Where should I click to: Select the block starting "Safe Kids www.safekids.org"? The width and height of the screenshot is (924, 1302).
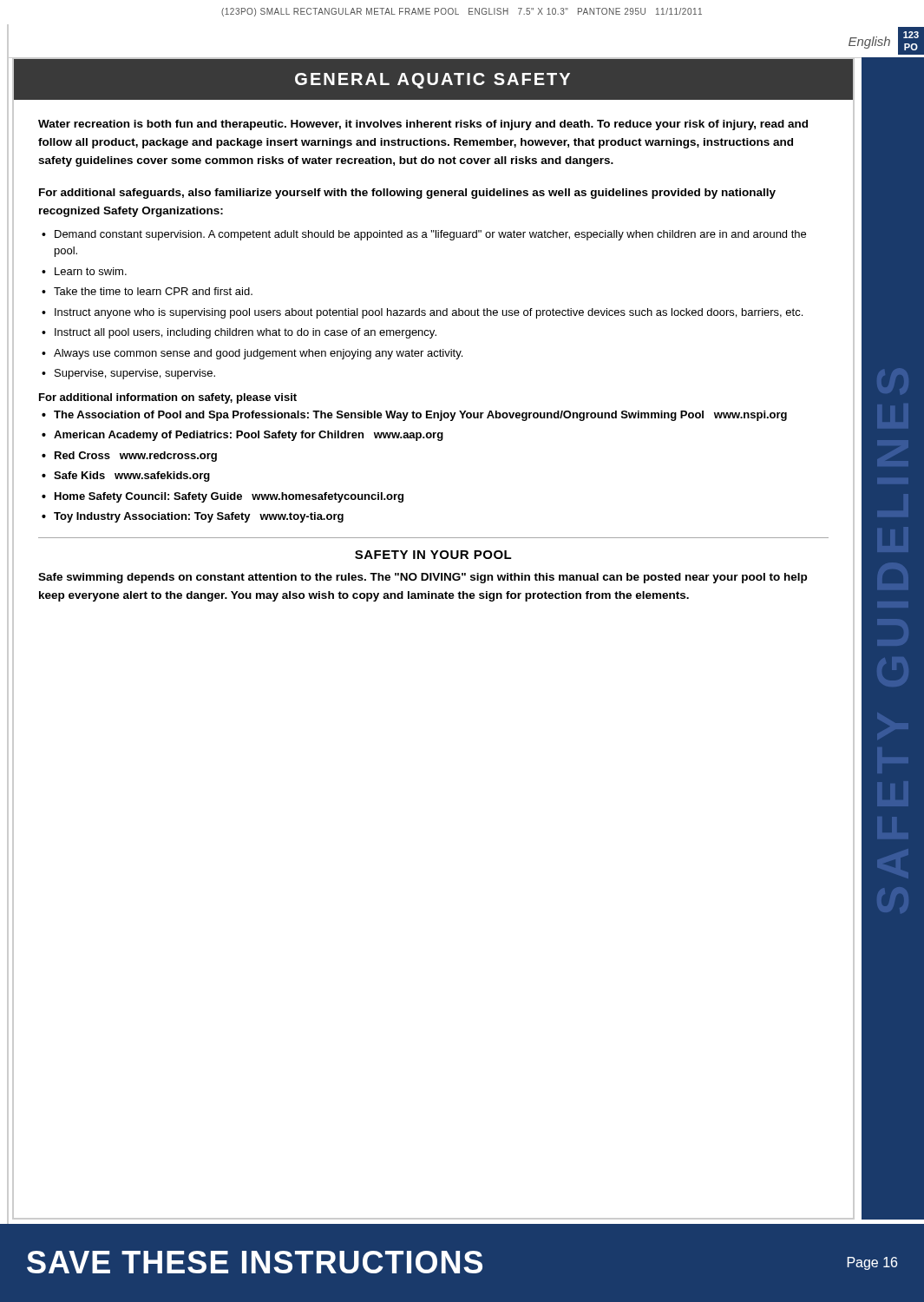point(132,475)
